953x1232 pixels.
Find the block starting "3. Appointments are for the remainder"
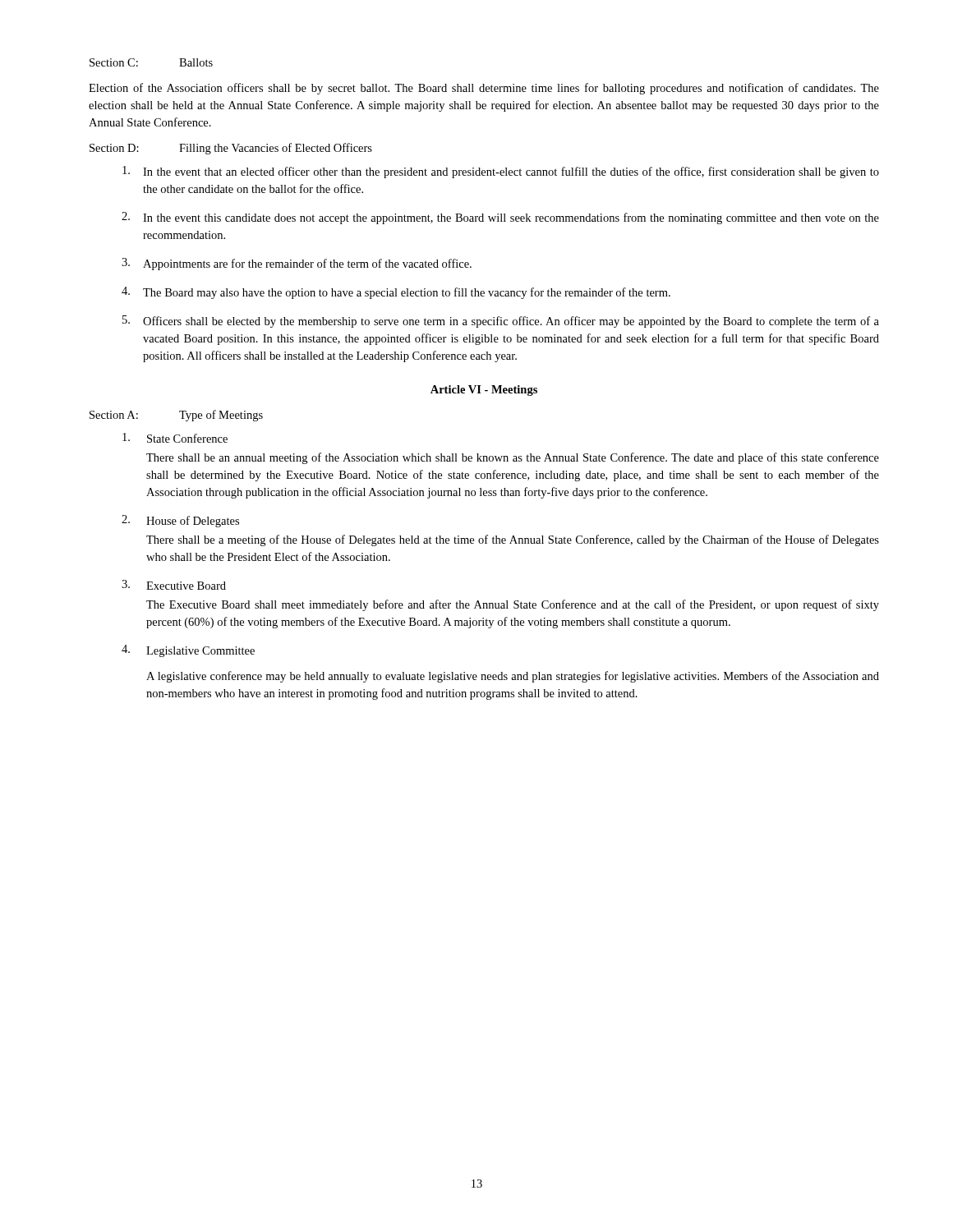point(297,264)
